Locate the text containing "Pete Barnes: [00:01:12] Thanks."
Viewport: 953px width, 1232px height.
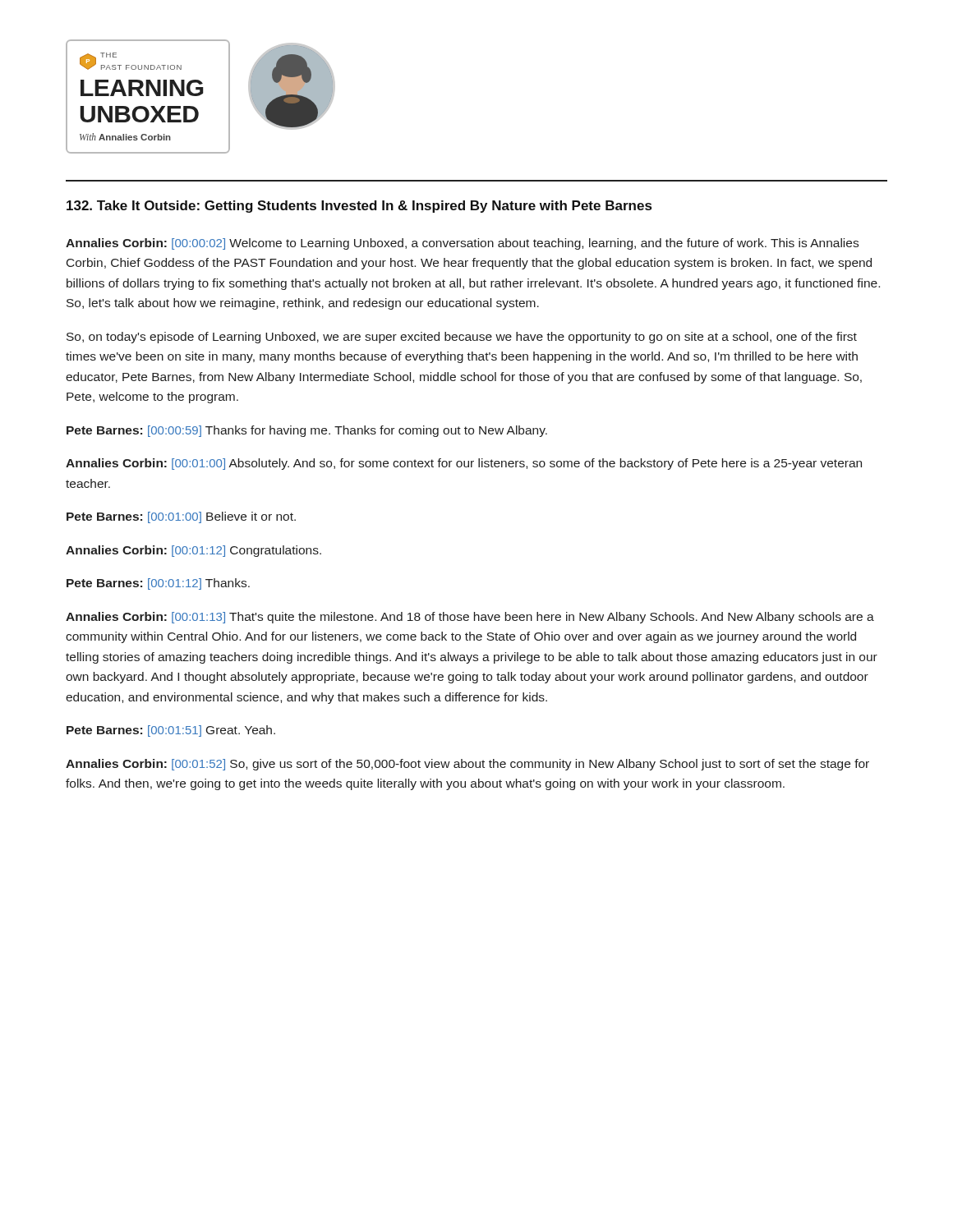pos(158,584)
